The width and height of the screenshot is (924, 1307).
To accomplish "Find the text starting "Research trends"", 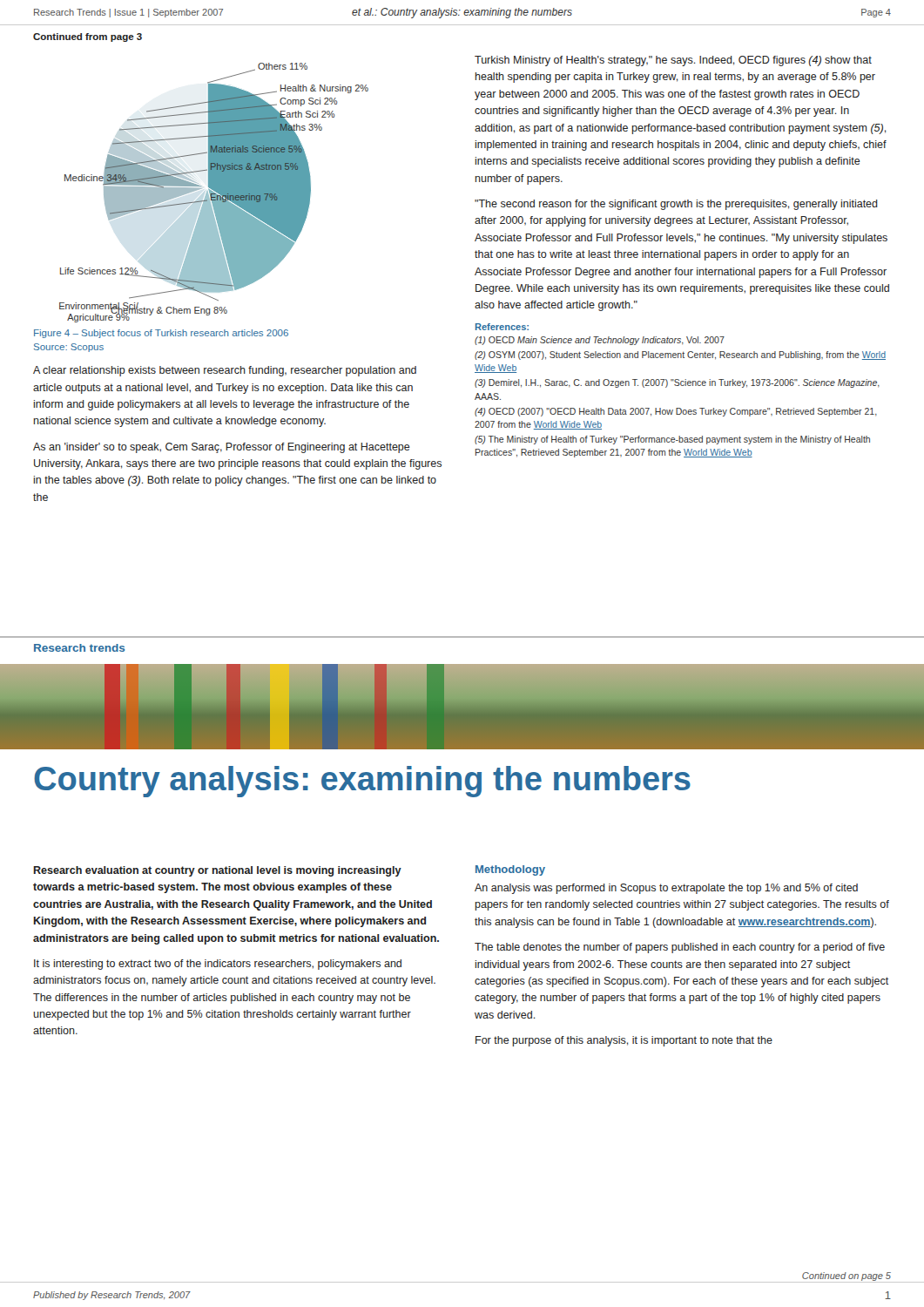I will point(79,648).
